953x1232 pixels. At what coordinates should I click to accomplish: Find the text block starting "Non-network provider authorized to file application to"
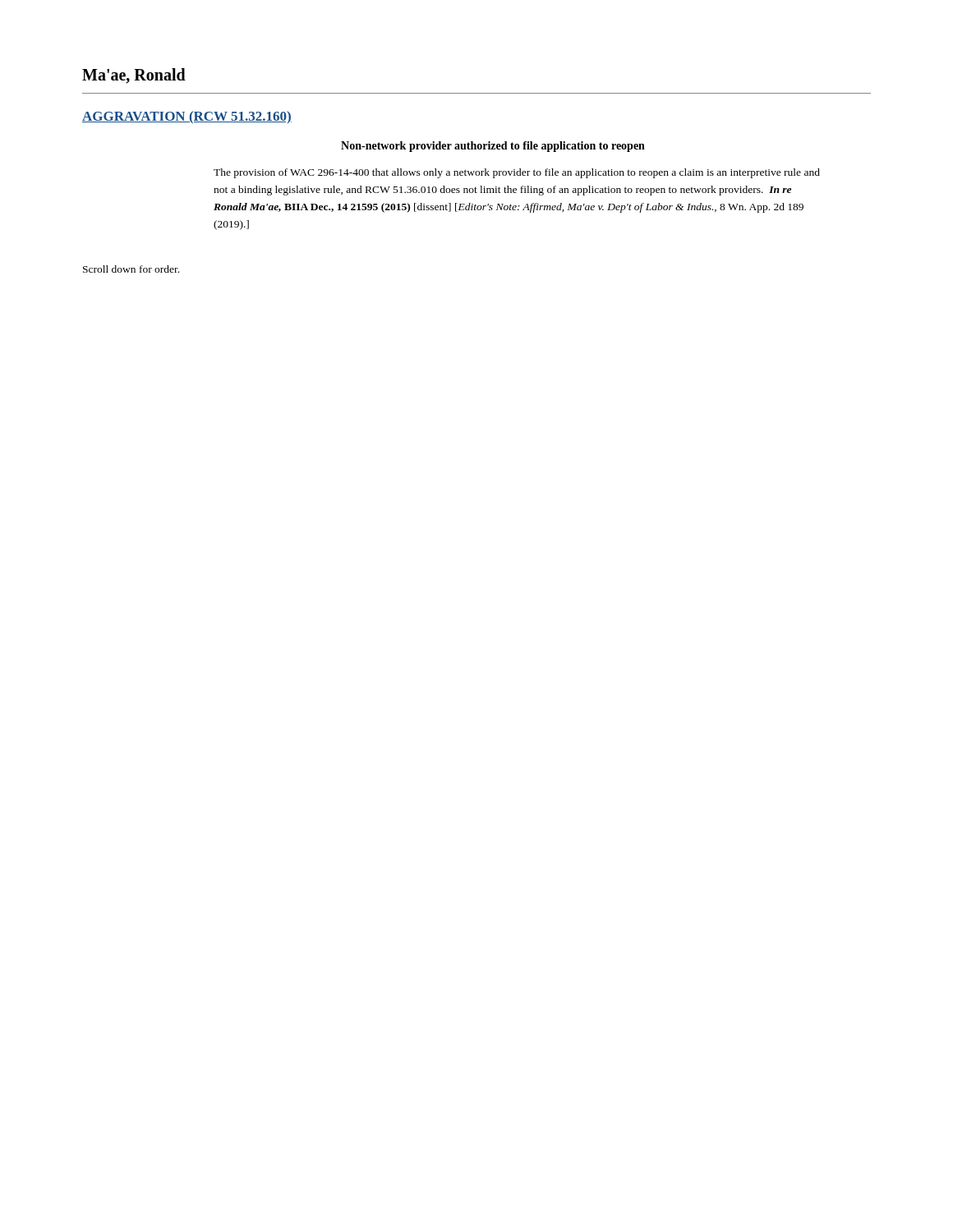493,146
